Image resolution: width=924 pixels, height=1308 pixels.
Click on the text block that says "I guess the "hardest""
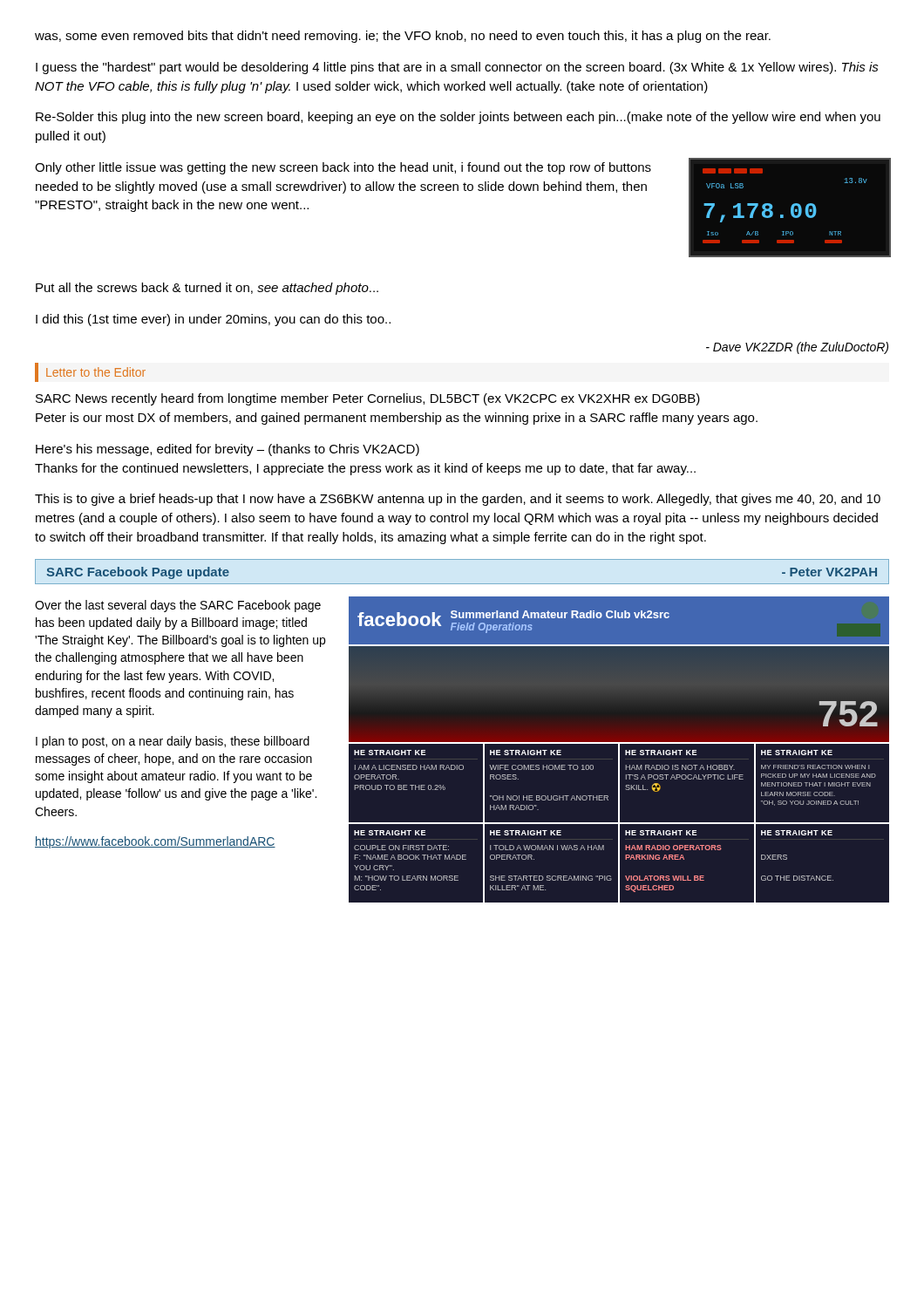[x=457, y=76]
